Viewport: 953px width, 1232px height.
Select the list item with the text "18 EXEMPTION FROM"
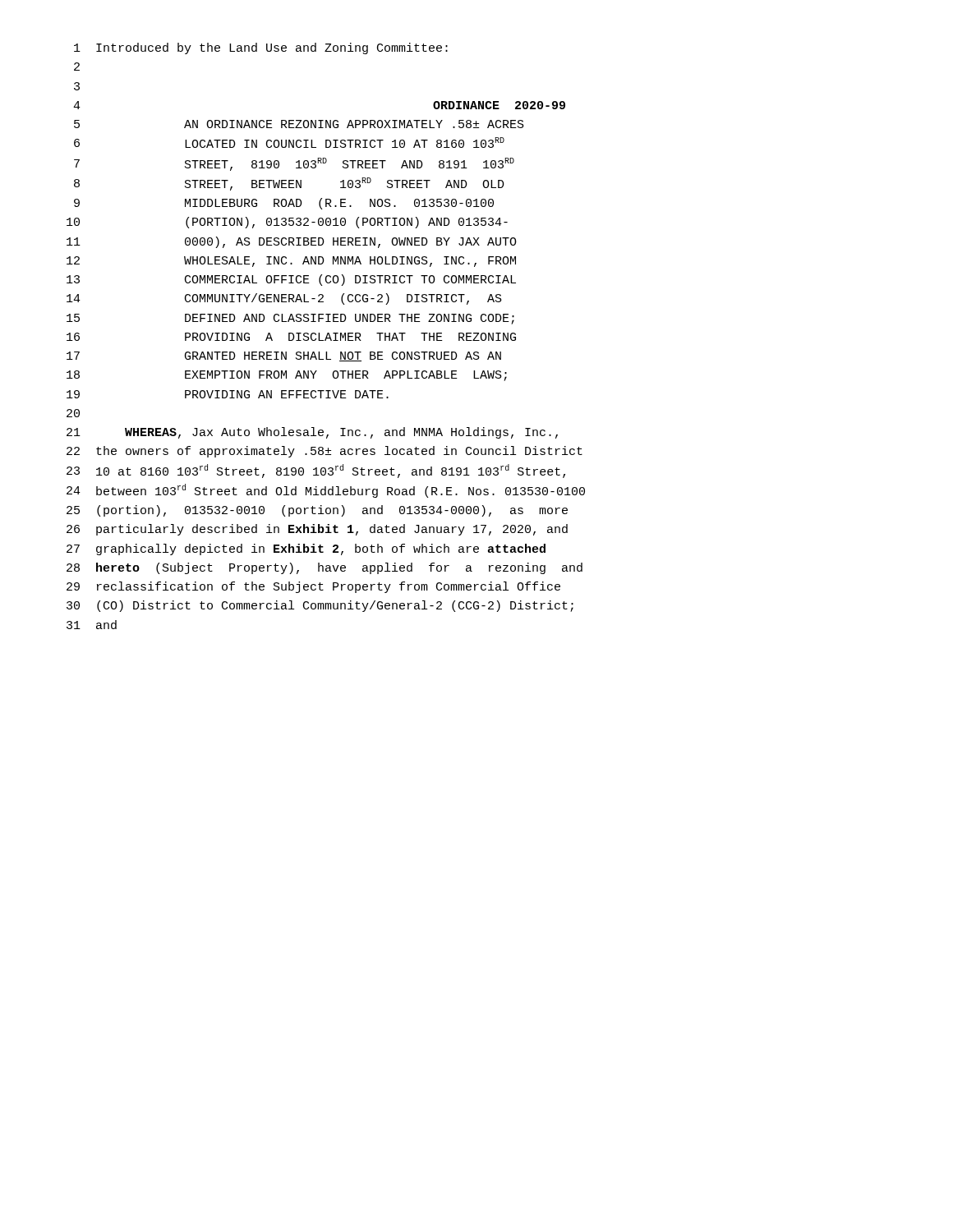[476, 376]
